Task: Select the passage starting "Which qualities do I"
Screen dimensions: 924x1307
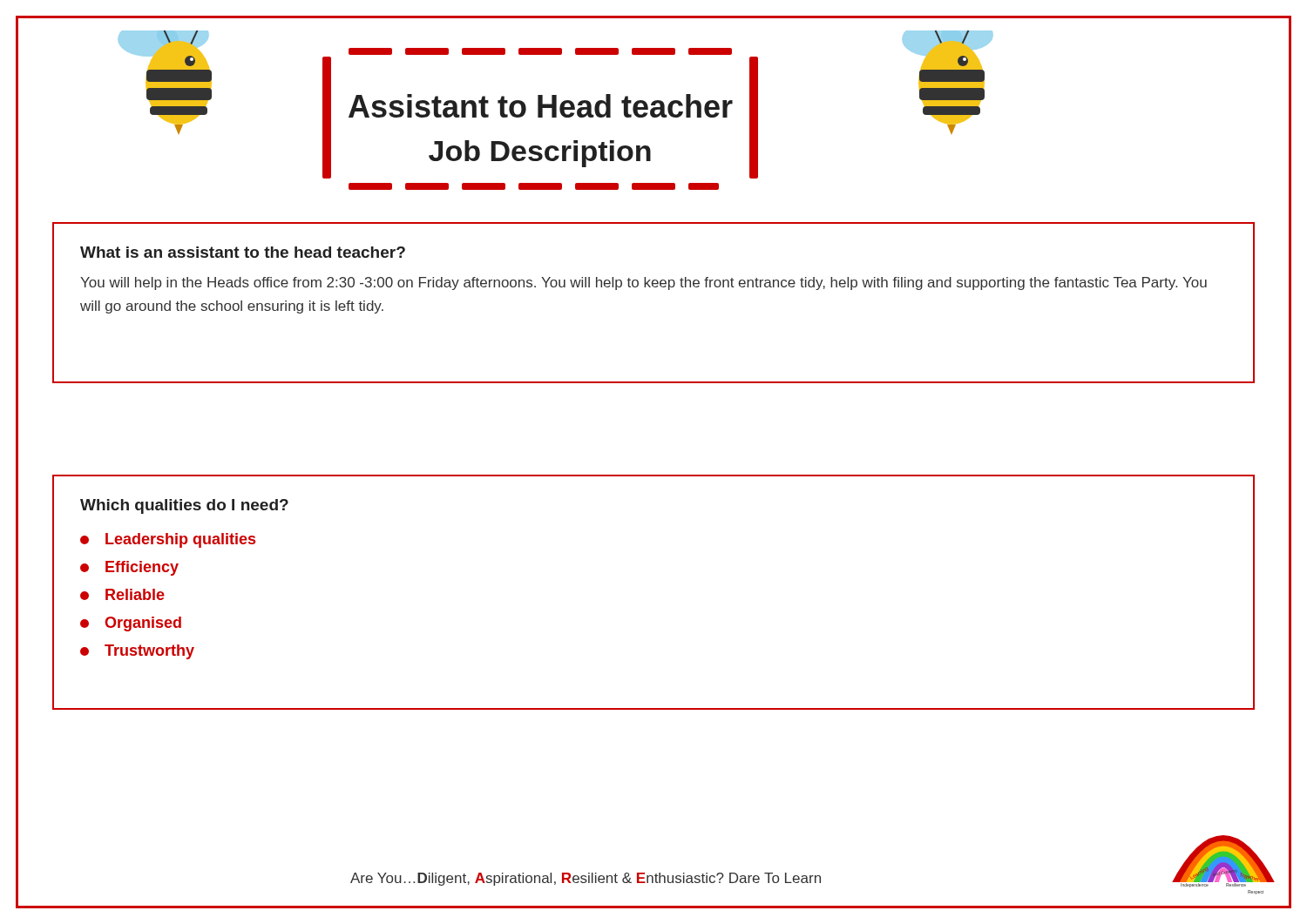Action: [x=185, y=505]
